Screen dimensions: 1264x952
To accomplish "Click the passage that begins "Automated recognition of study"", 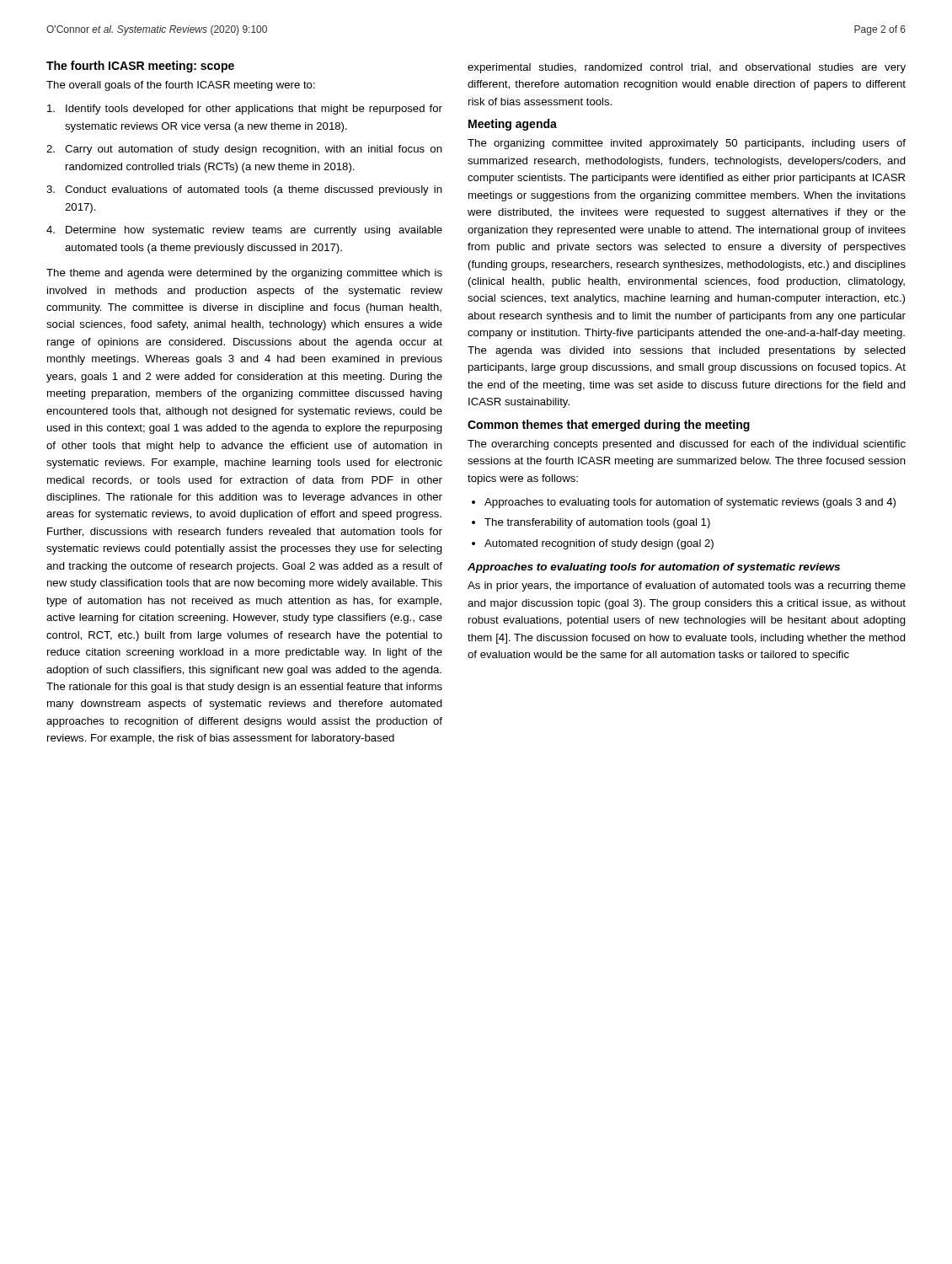I will point(599,543).
